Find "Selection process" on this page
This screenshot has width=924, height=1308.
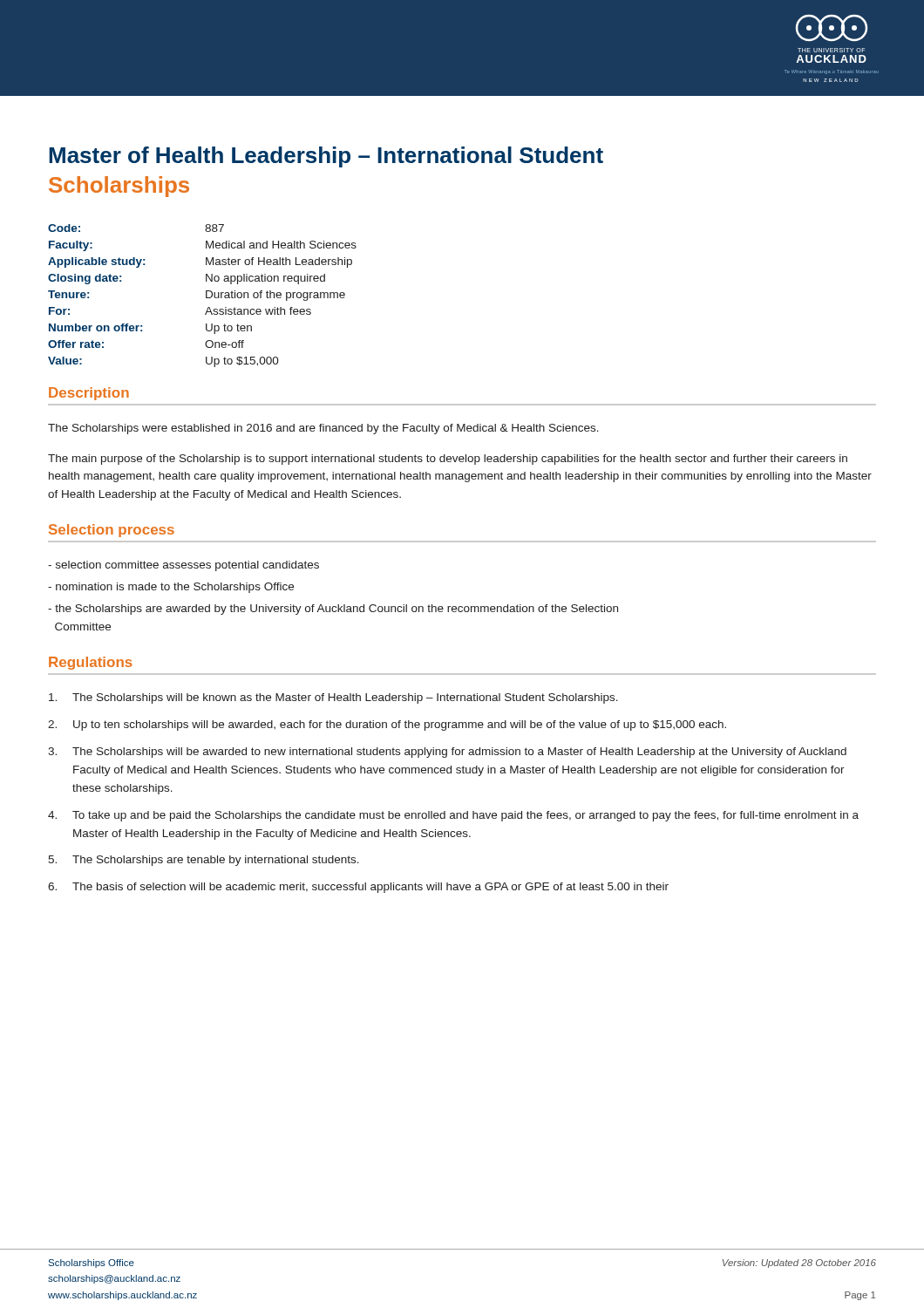(x=111, y=530)
